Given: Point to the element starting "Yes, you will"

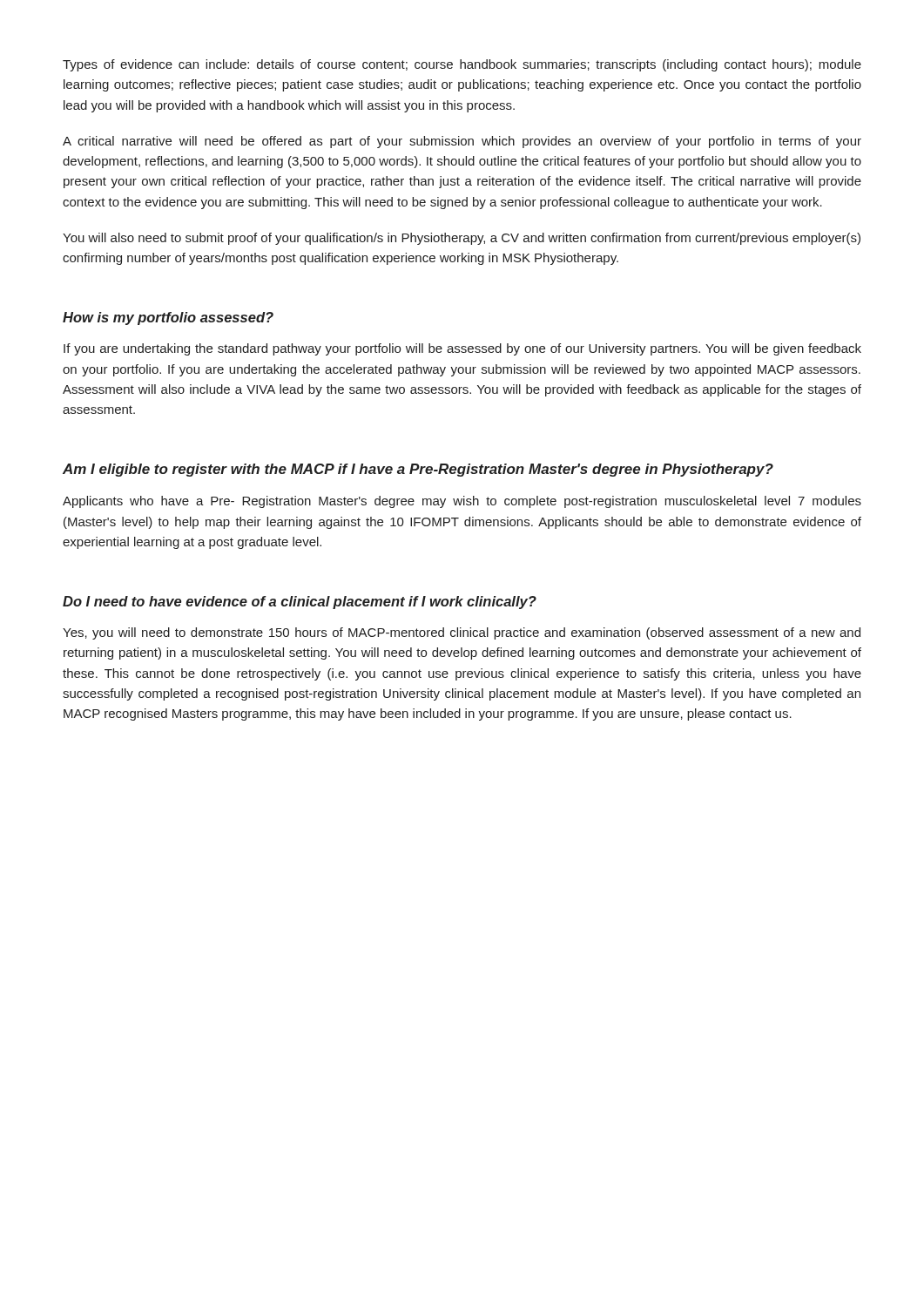Looking at the screenshot, I should click(x=462, y=673).
